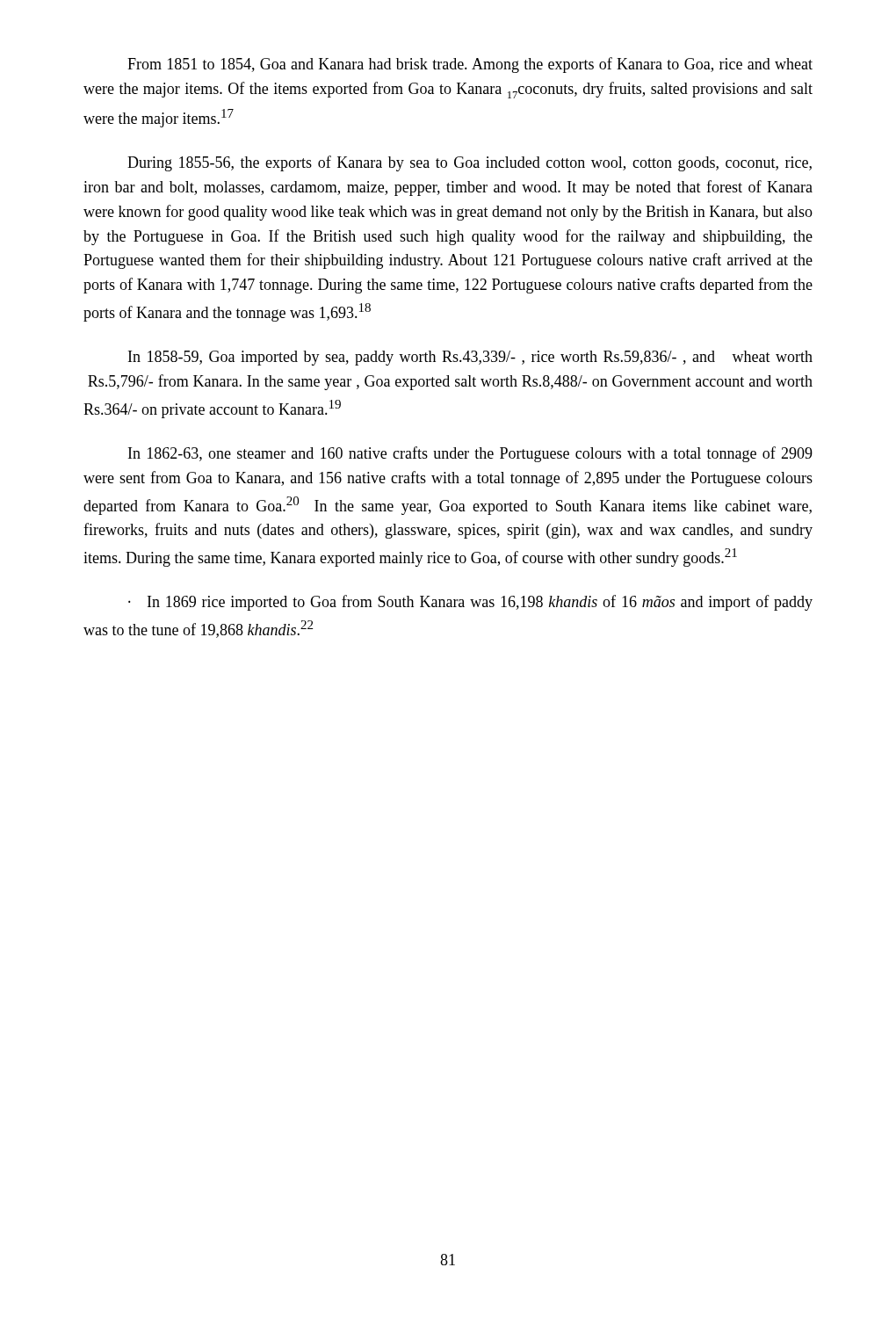Point to the region starting "From 1851 to 1854,"
896x1318 pixels.
click(448, 91)
